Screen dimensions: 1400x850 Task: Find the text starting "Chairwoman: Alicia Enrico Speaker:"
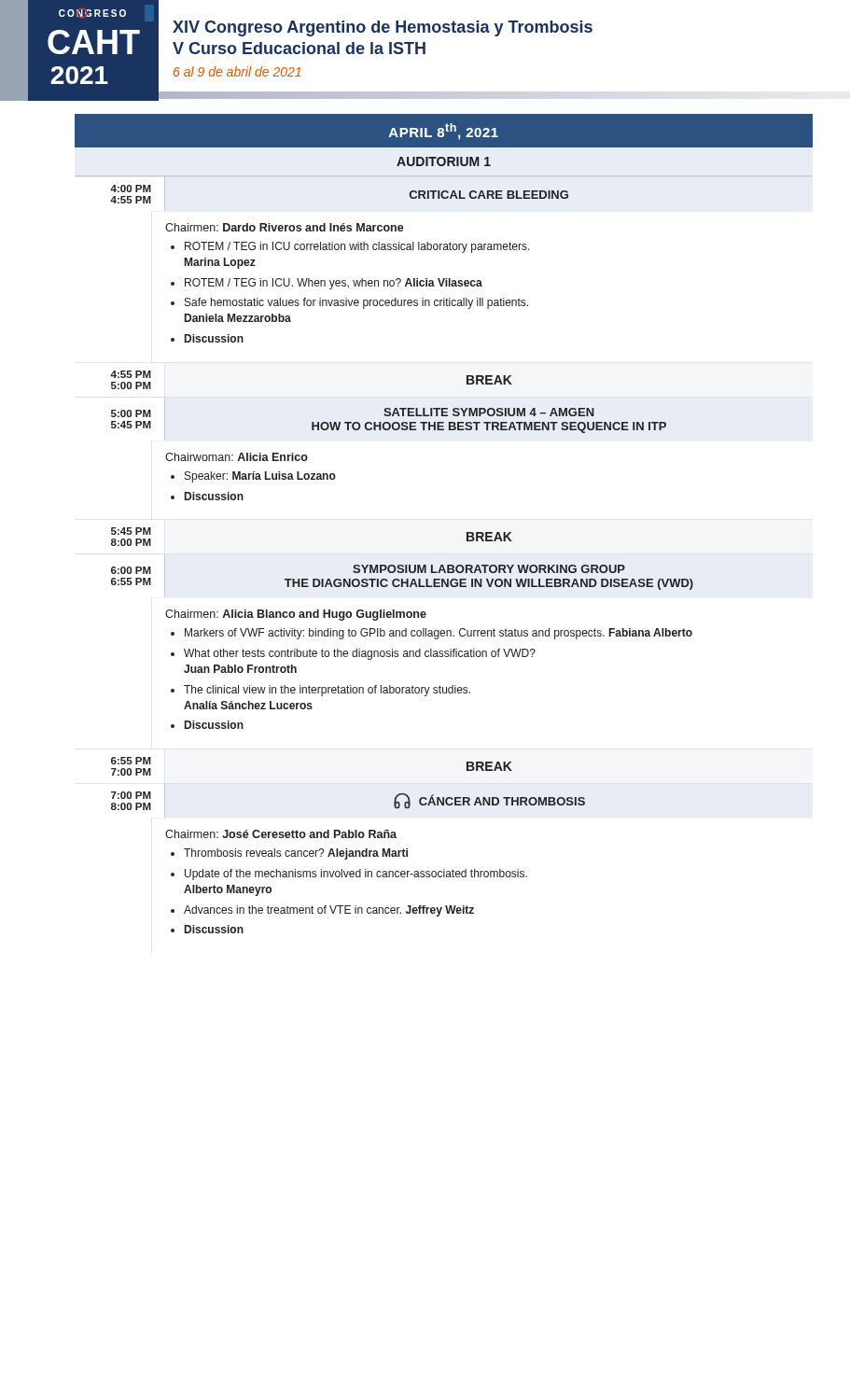237,457
